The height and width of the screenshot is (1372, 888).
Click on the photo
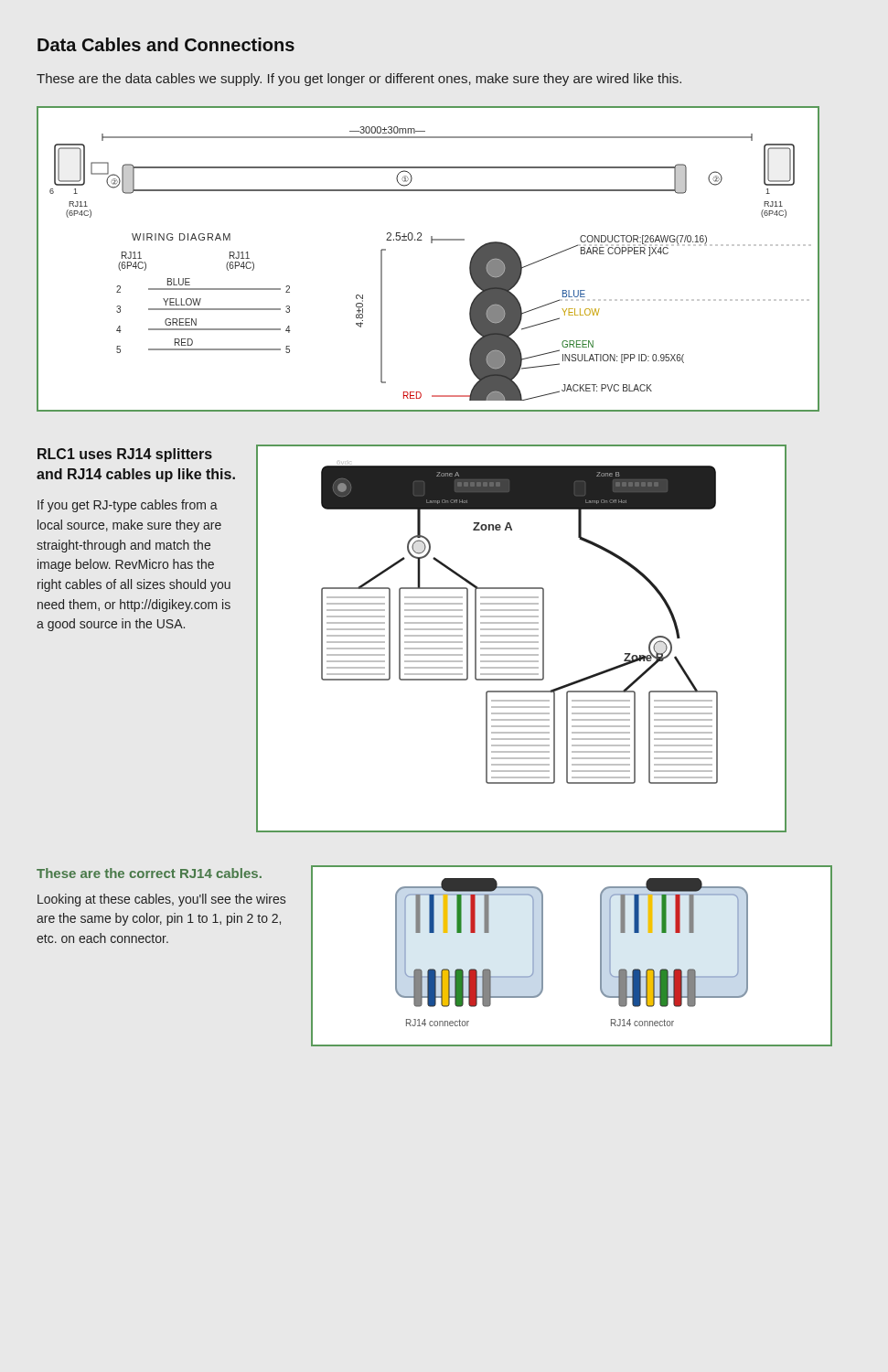click(x=572, y=955)
